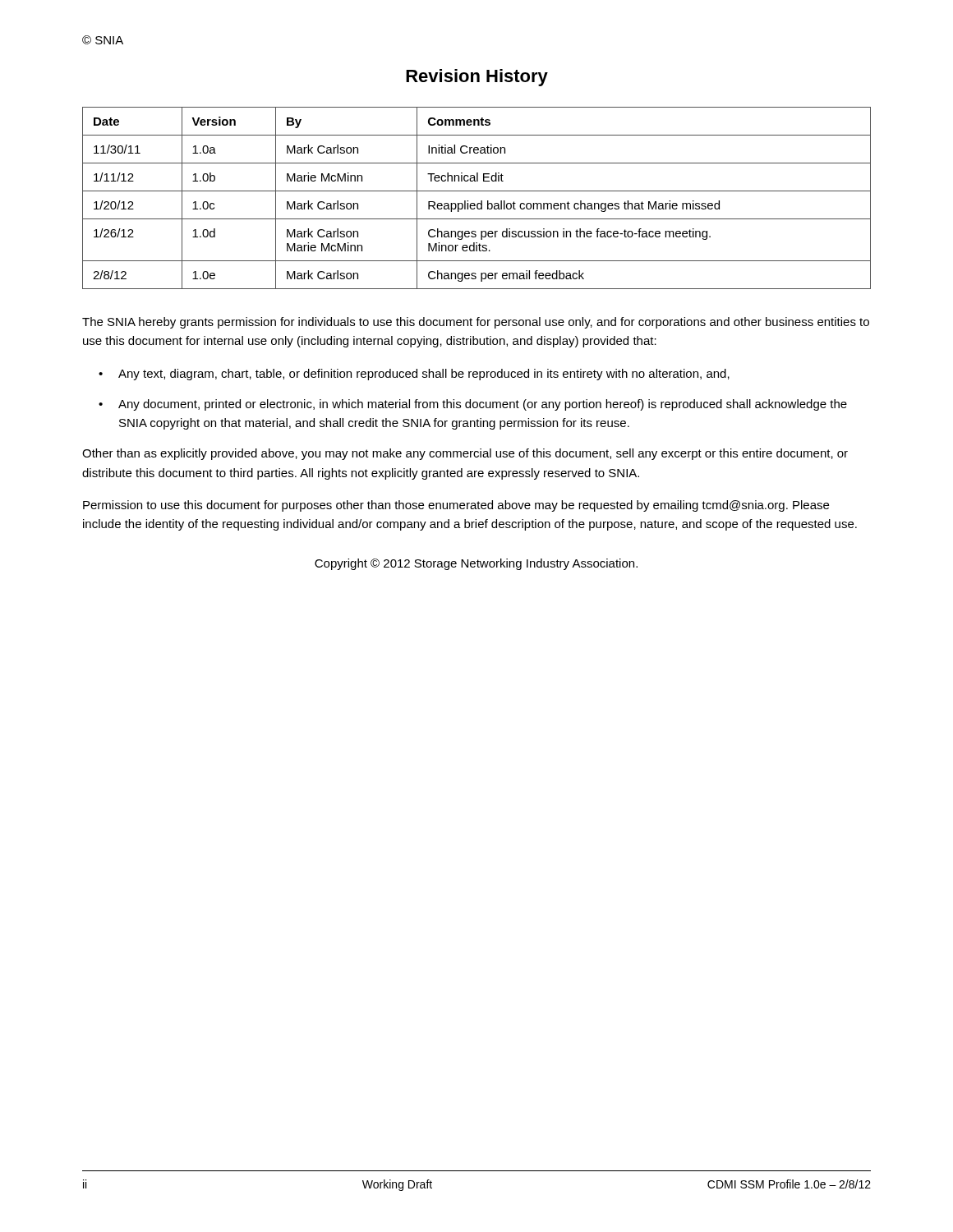Viewport: 953px width, 1232px height.
Task: Point to the block beginning "The SNIA hereby grants permission for individuals to"
Action: (476, 331)
